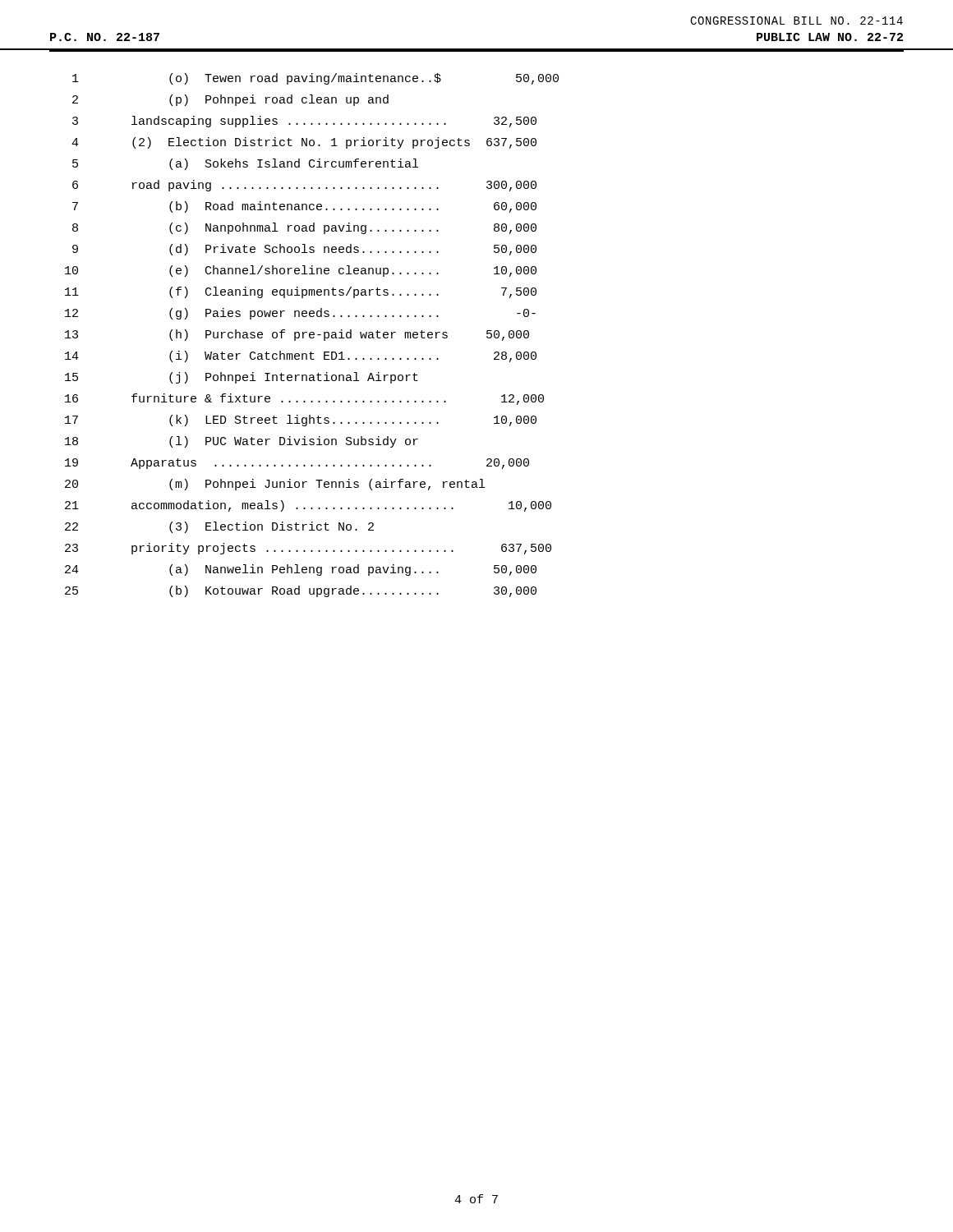Point to "11 (f) Cleaning equipments/parts....... 7,500"
Viewport: 953px width, 1232px height.
click(301, 292)
